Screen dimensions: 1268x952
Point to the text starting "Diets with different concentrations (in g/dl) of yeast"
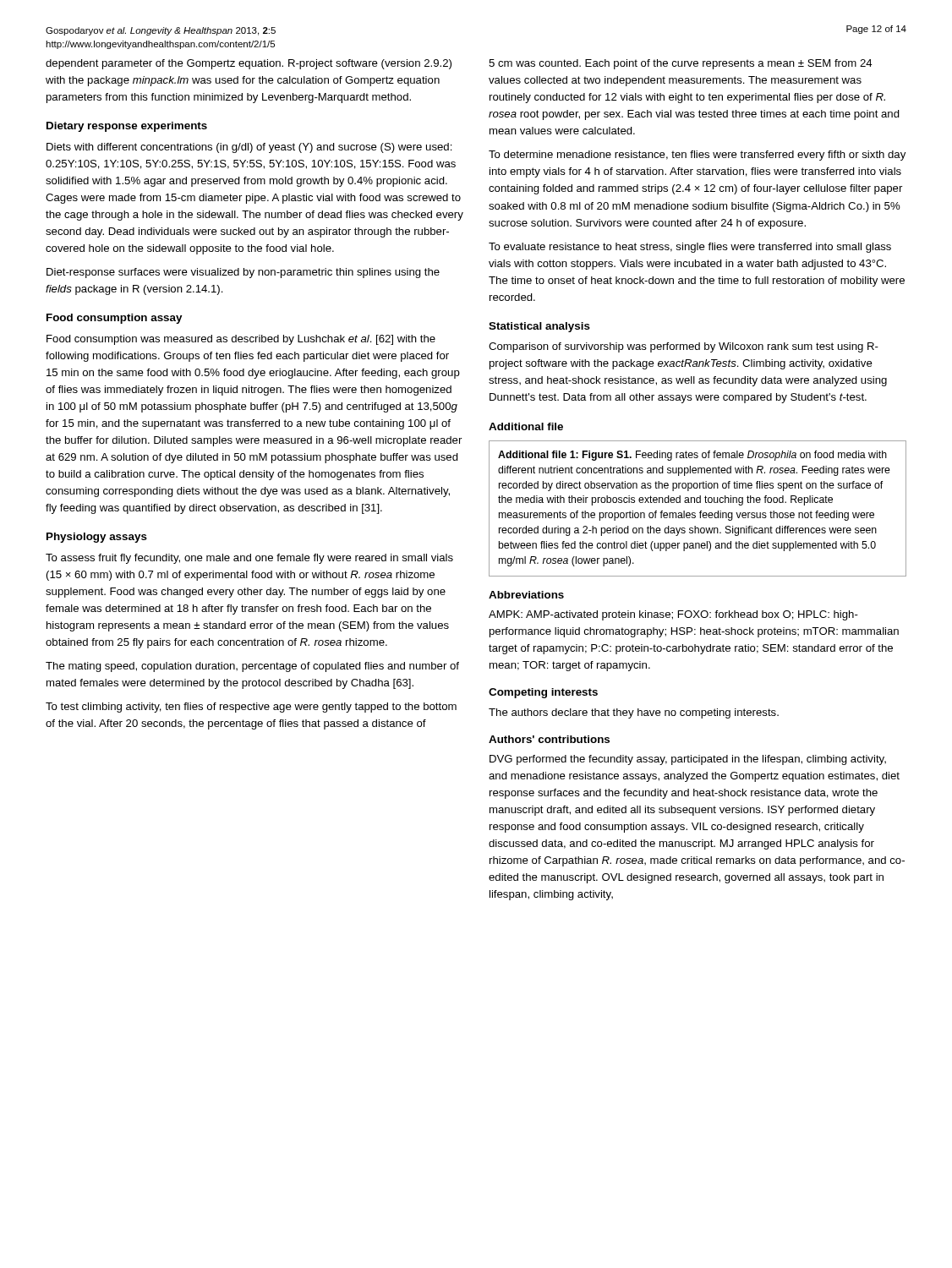tap(255, 218)
